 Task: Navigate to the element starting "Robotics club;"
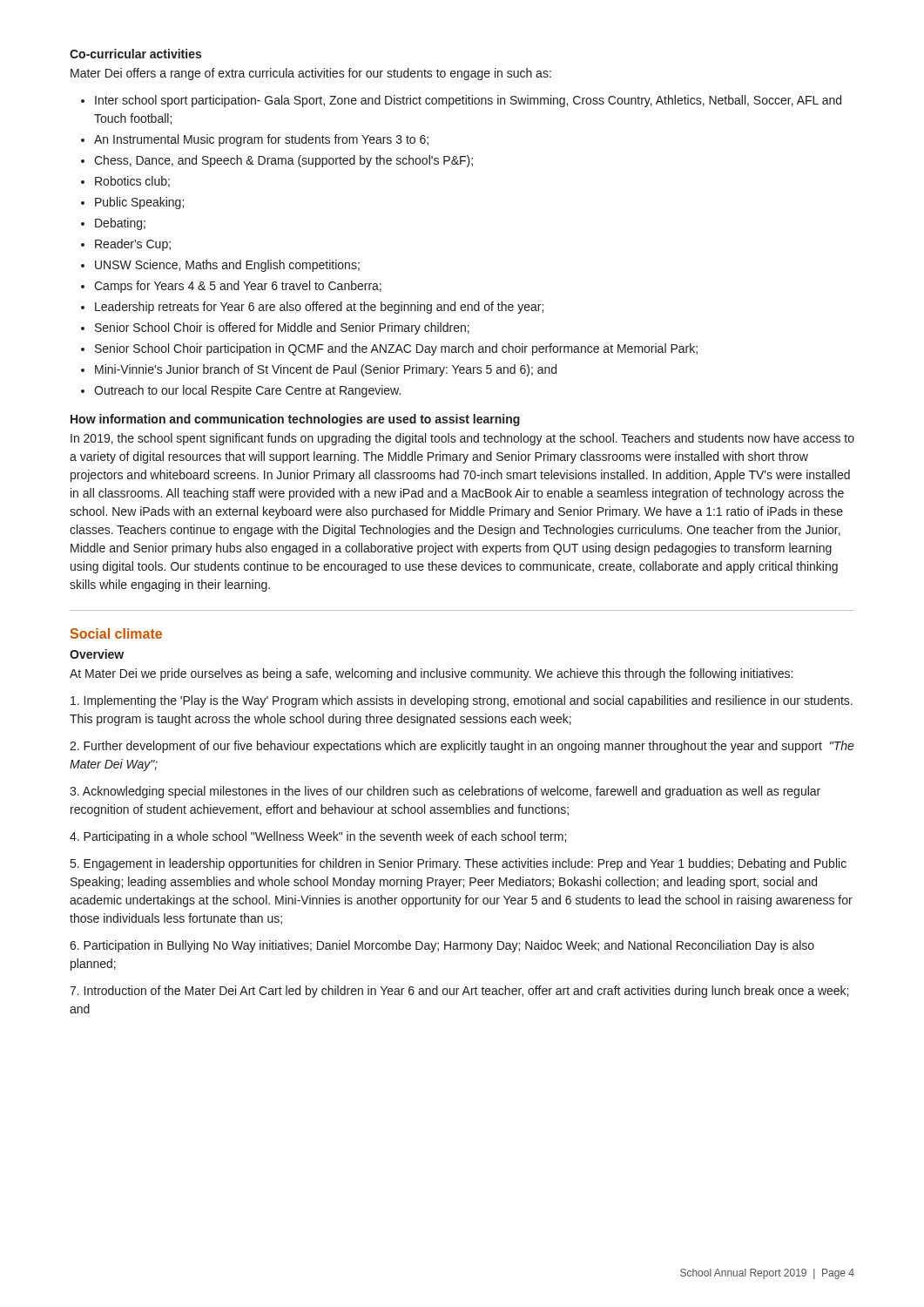[x=132, y=181]
